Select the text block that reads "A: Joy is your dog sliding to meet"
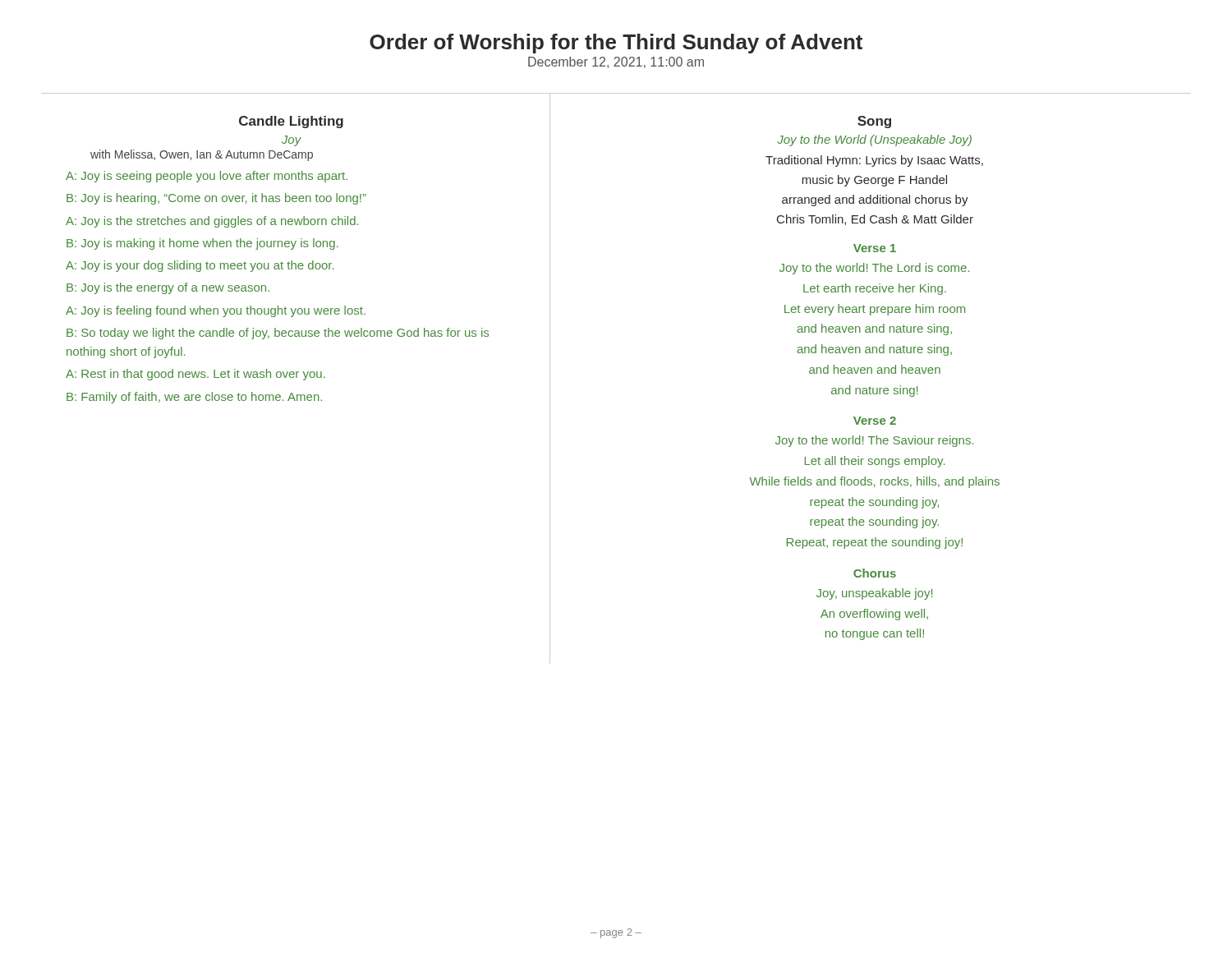Viewport: 1232px width, 953px height. click(200, 265)
